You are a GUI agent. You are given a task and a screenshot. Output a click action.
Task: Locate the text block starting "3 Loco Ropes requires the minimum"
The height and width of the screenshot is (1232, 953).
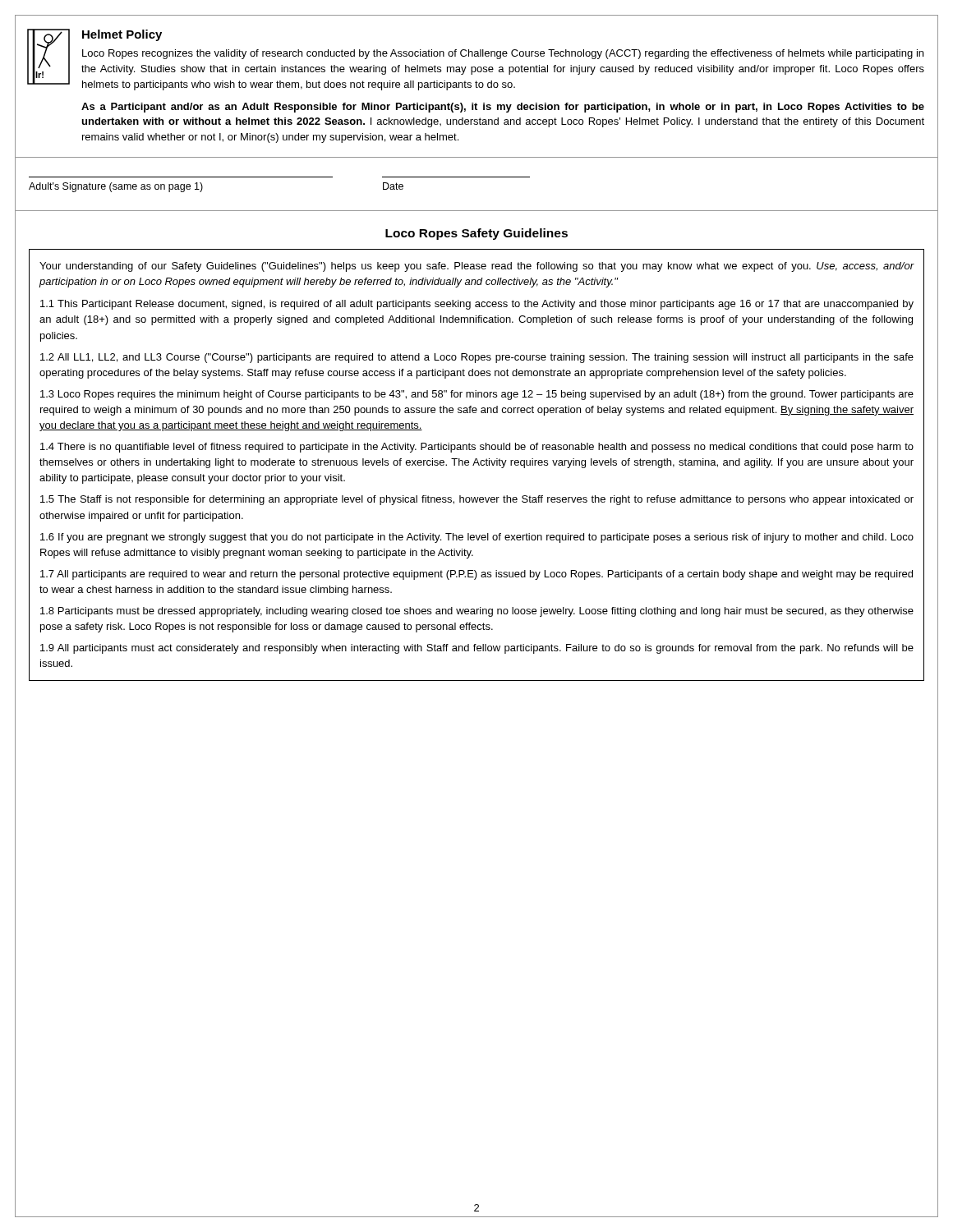coord(476,409)
